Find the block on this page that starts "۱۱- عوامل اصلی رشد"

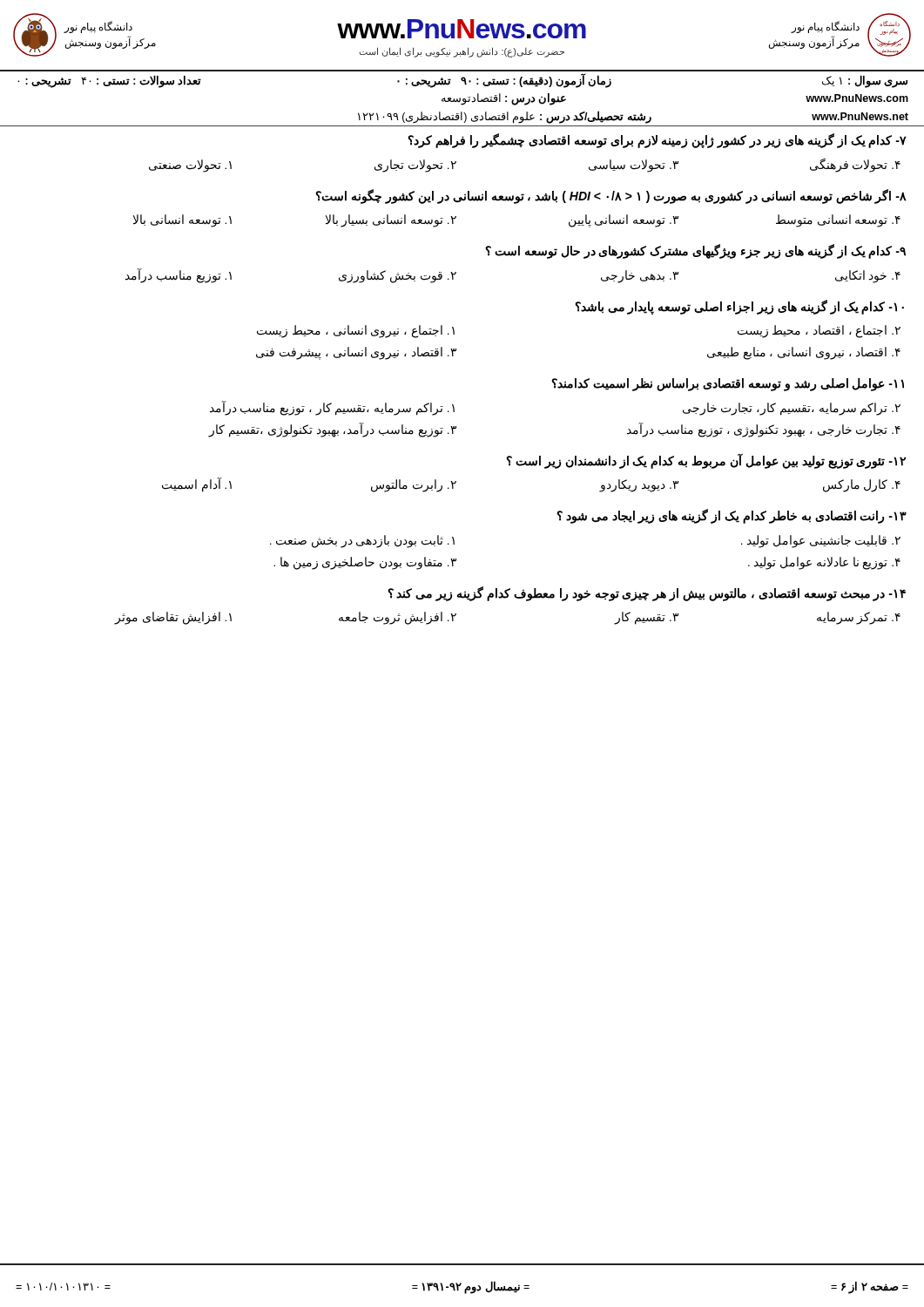[x=462, y=406]
